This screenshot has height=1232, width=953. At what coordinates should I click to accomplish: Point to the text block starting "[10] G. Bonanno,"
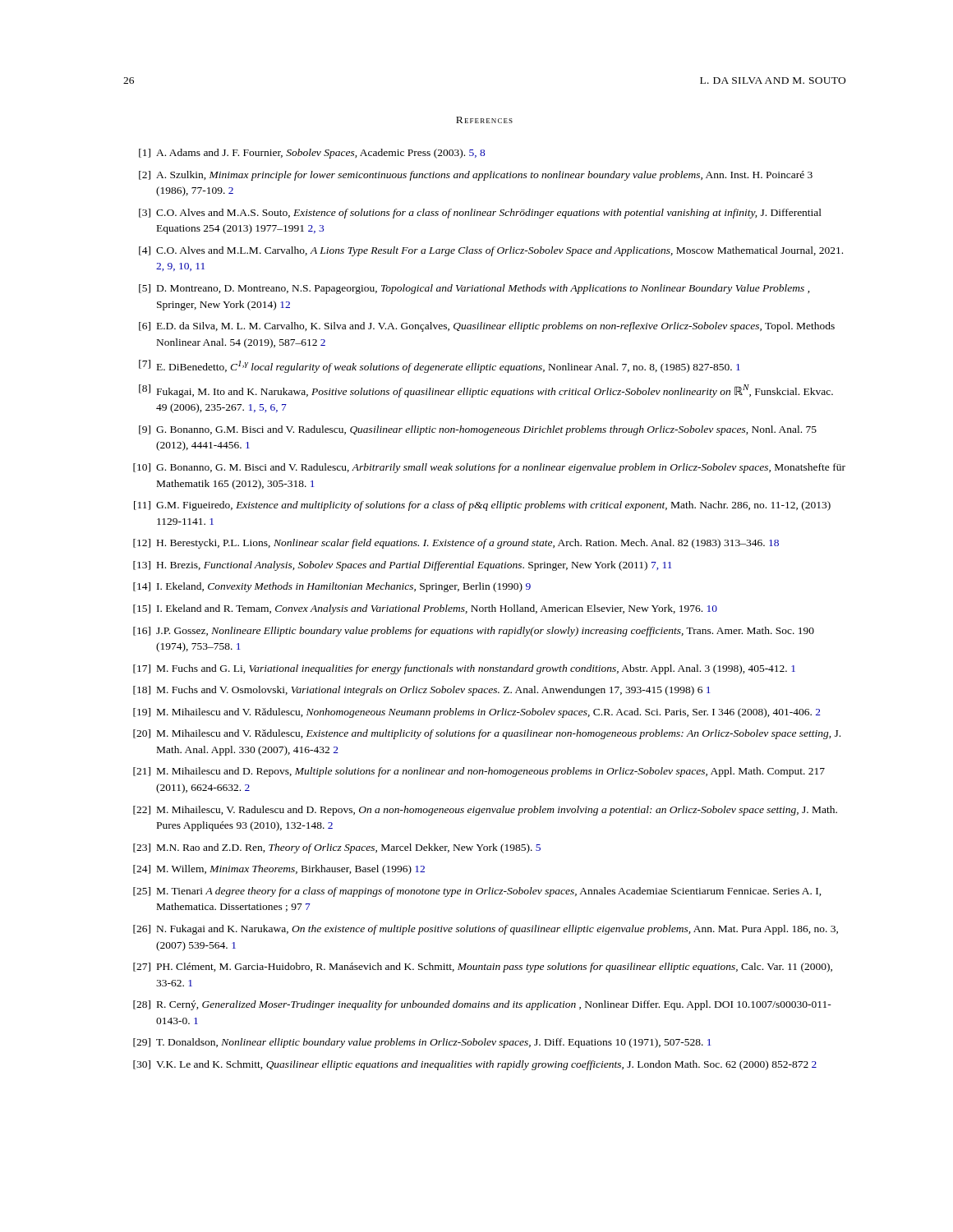(485, 475)
